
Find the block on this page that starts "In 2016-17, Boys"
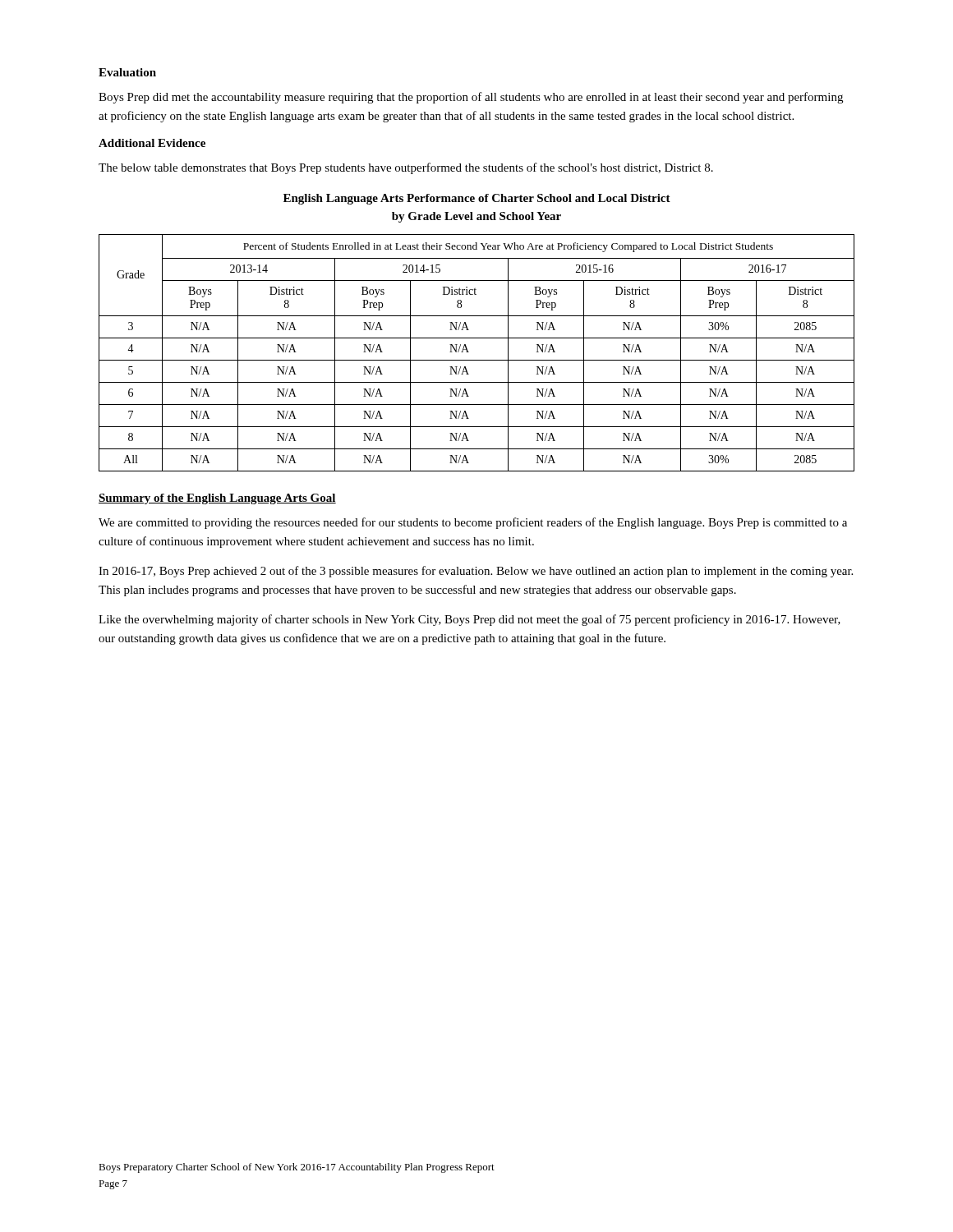(x=476, y=580)
